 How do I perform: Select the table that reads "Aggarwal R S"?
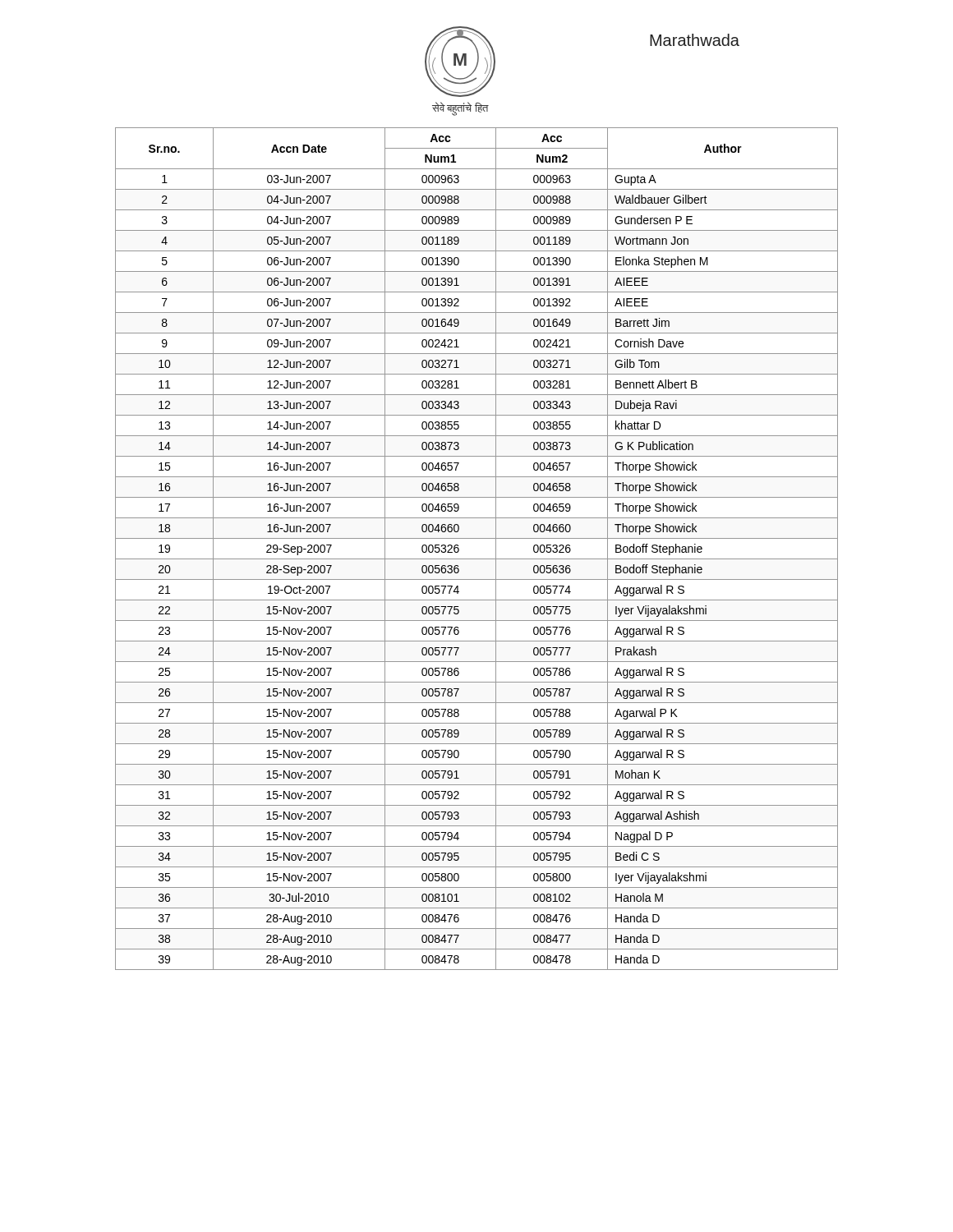[x=476, y=549]
